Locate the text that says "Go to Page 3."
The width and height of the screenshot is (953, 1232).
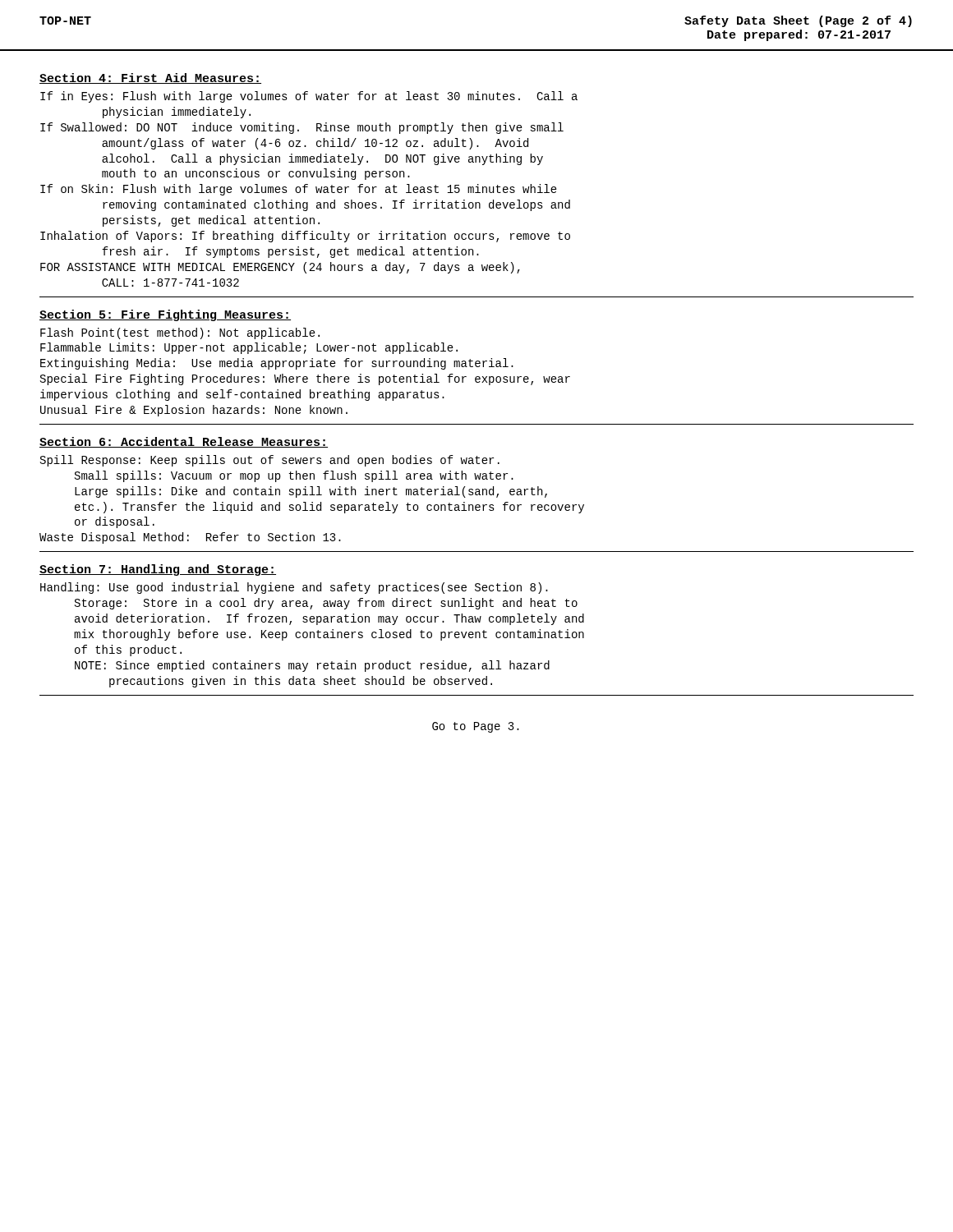pyautogui.click(x=476, y=726)
